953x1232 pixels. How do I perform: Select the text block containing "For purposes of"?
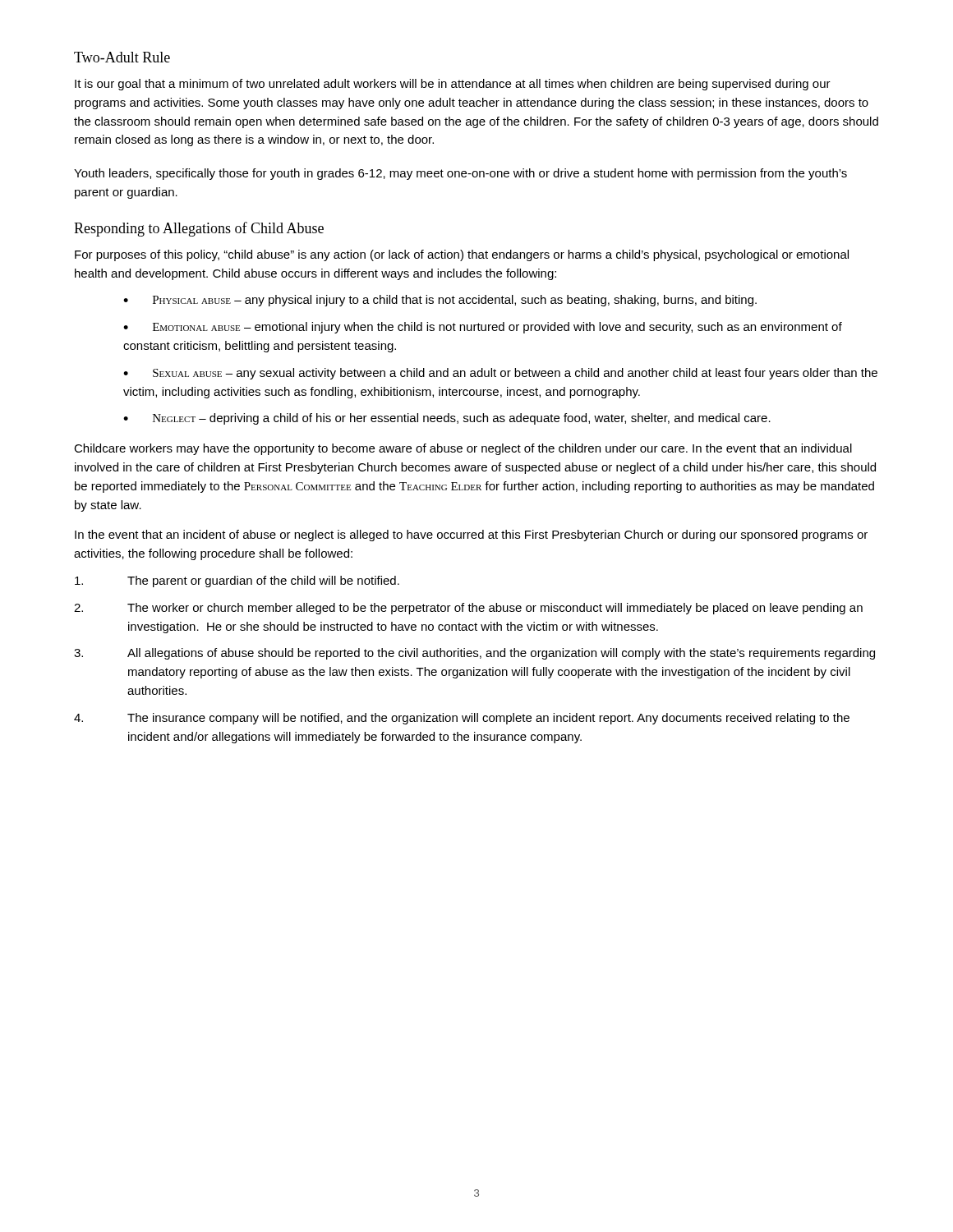pos(462,263)
